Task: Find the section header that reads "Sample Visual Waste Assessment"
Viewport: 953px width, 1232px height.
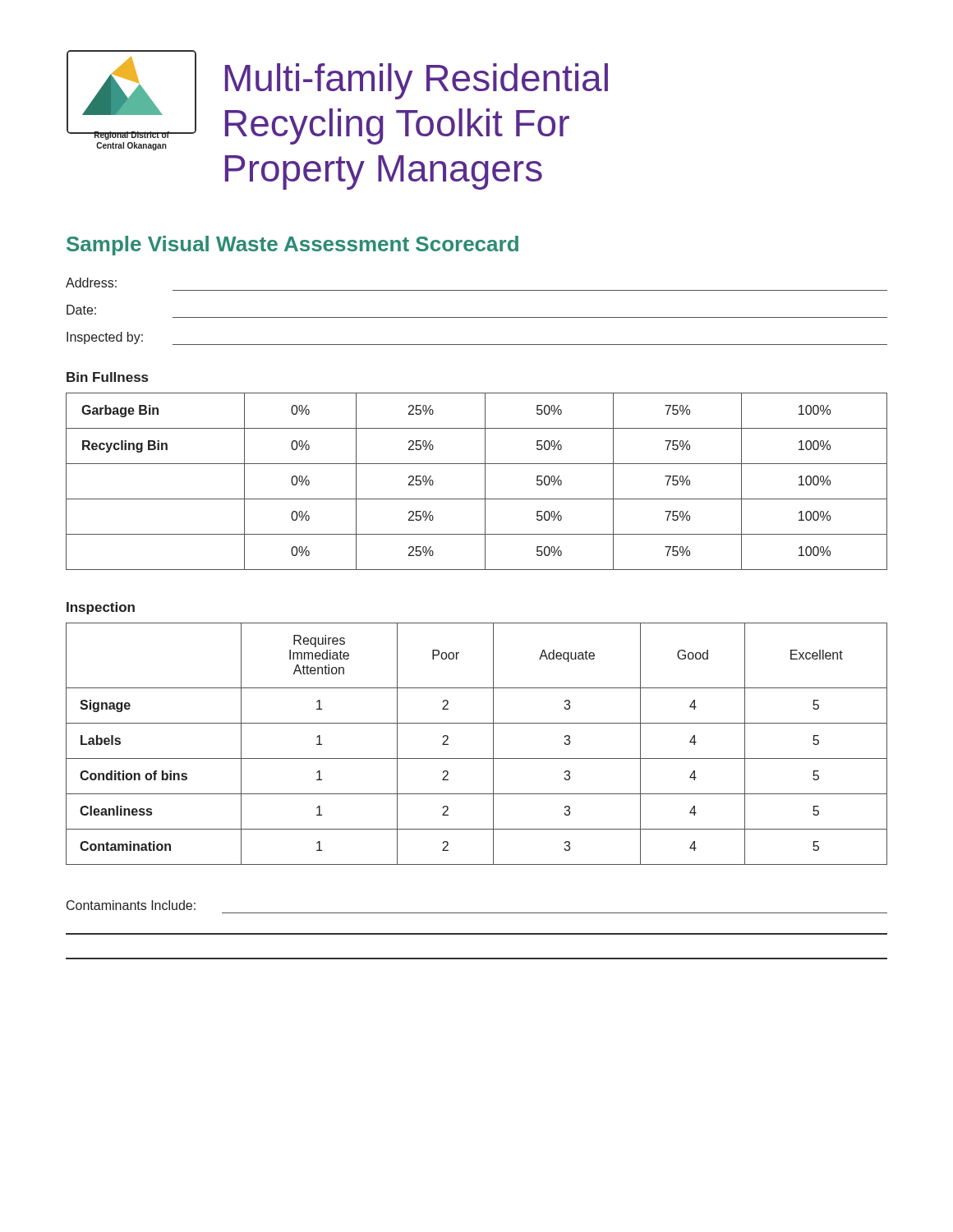Action: point(293,244)
